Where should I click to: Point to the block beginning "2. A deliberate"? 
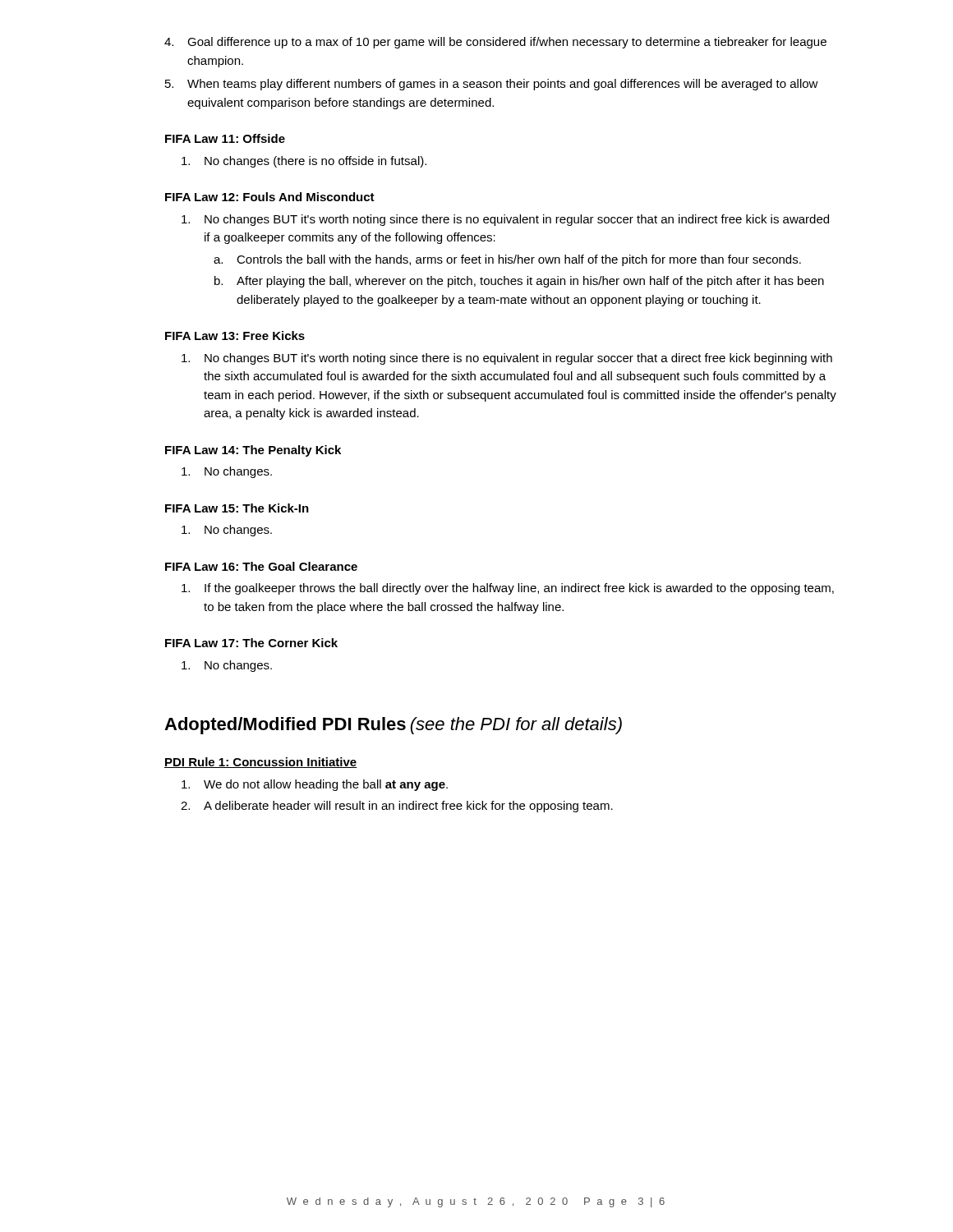397,806
